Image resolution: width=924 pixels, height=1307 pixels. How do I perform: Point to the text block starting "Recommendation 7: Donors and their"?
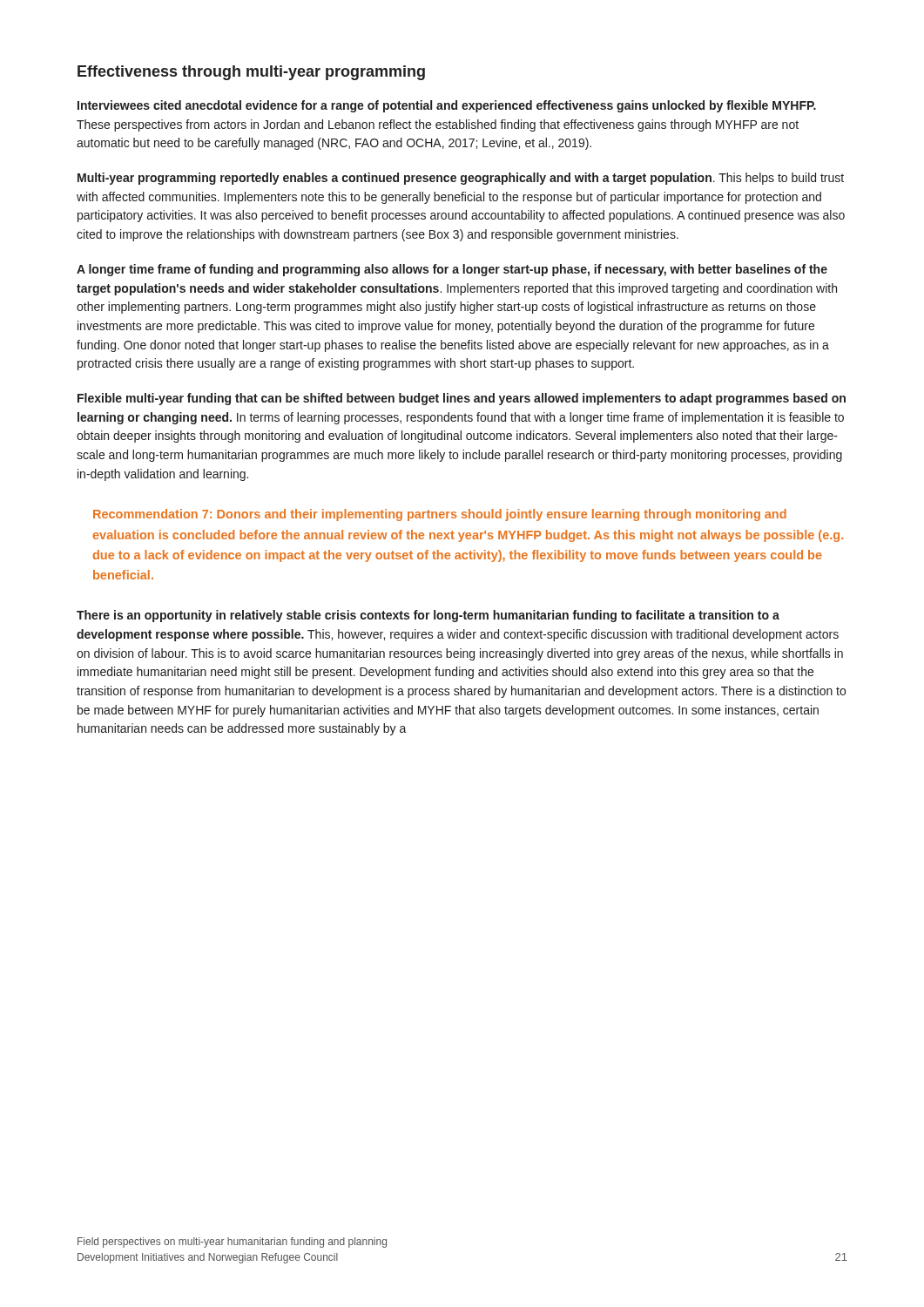[x=470, y=545]
